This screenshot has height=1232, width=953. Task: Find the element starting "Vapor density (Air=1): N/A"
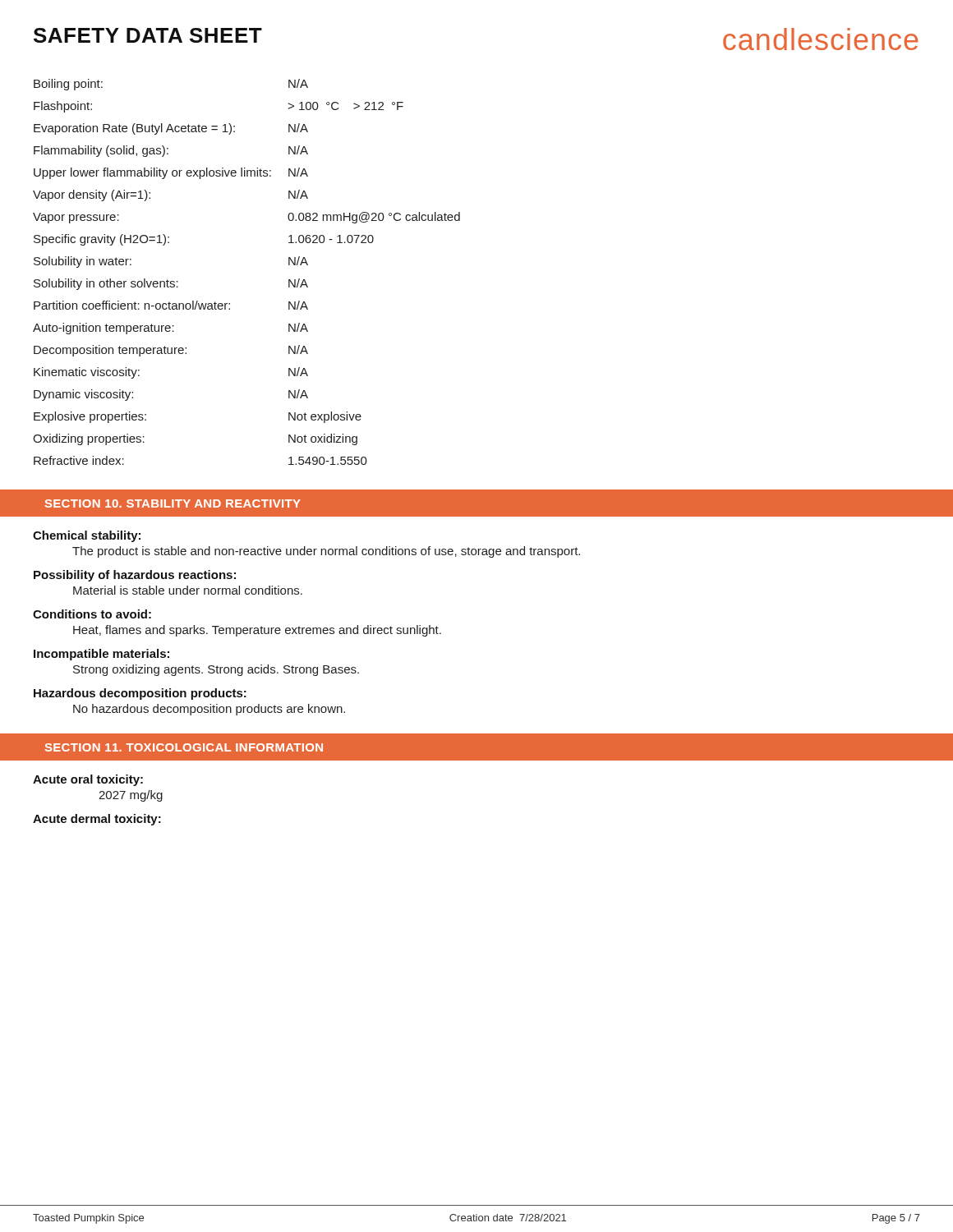(92, 195)
